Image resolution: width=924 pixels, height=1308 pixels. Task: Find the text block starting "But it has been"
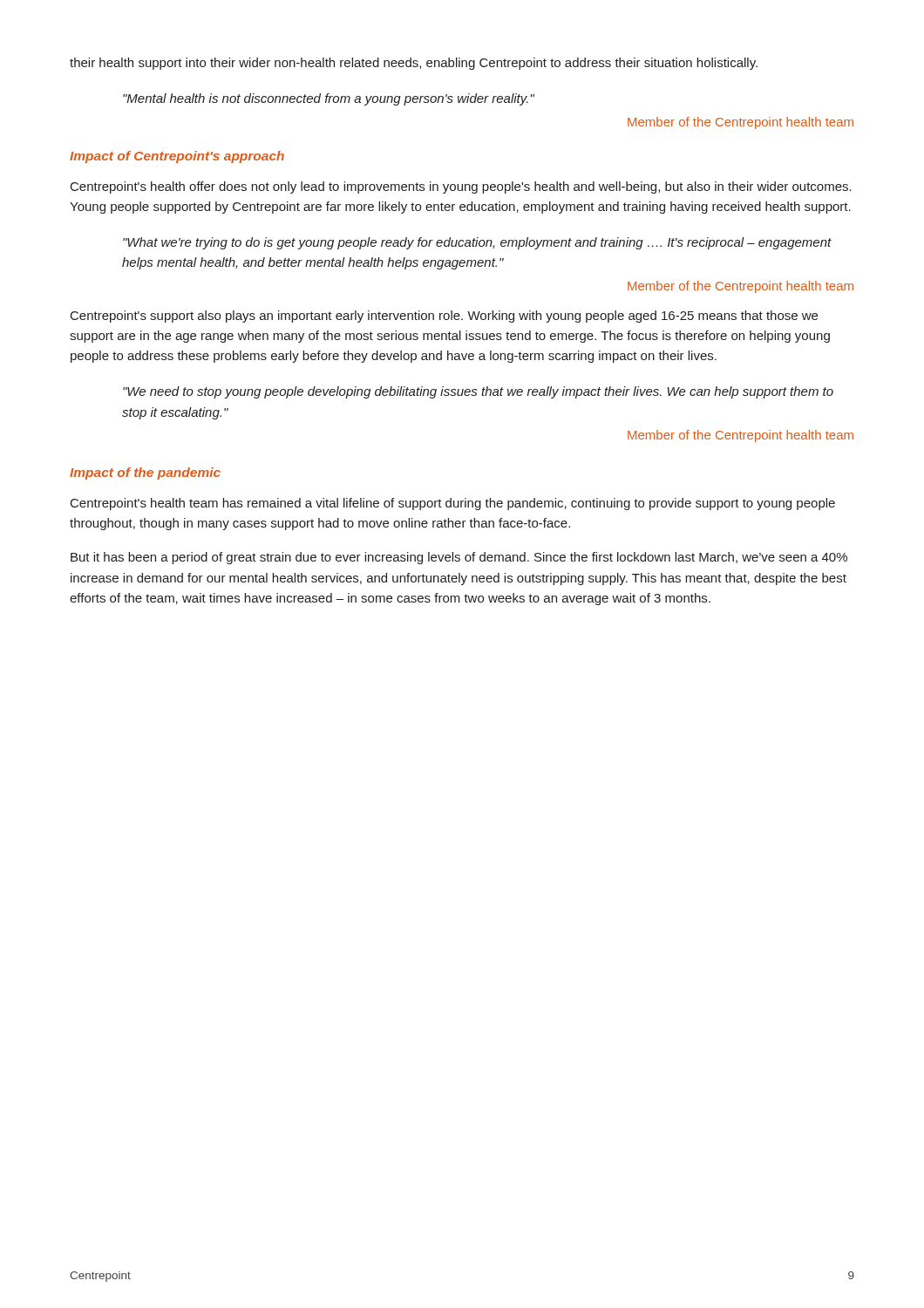pos(459,577)
